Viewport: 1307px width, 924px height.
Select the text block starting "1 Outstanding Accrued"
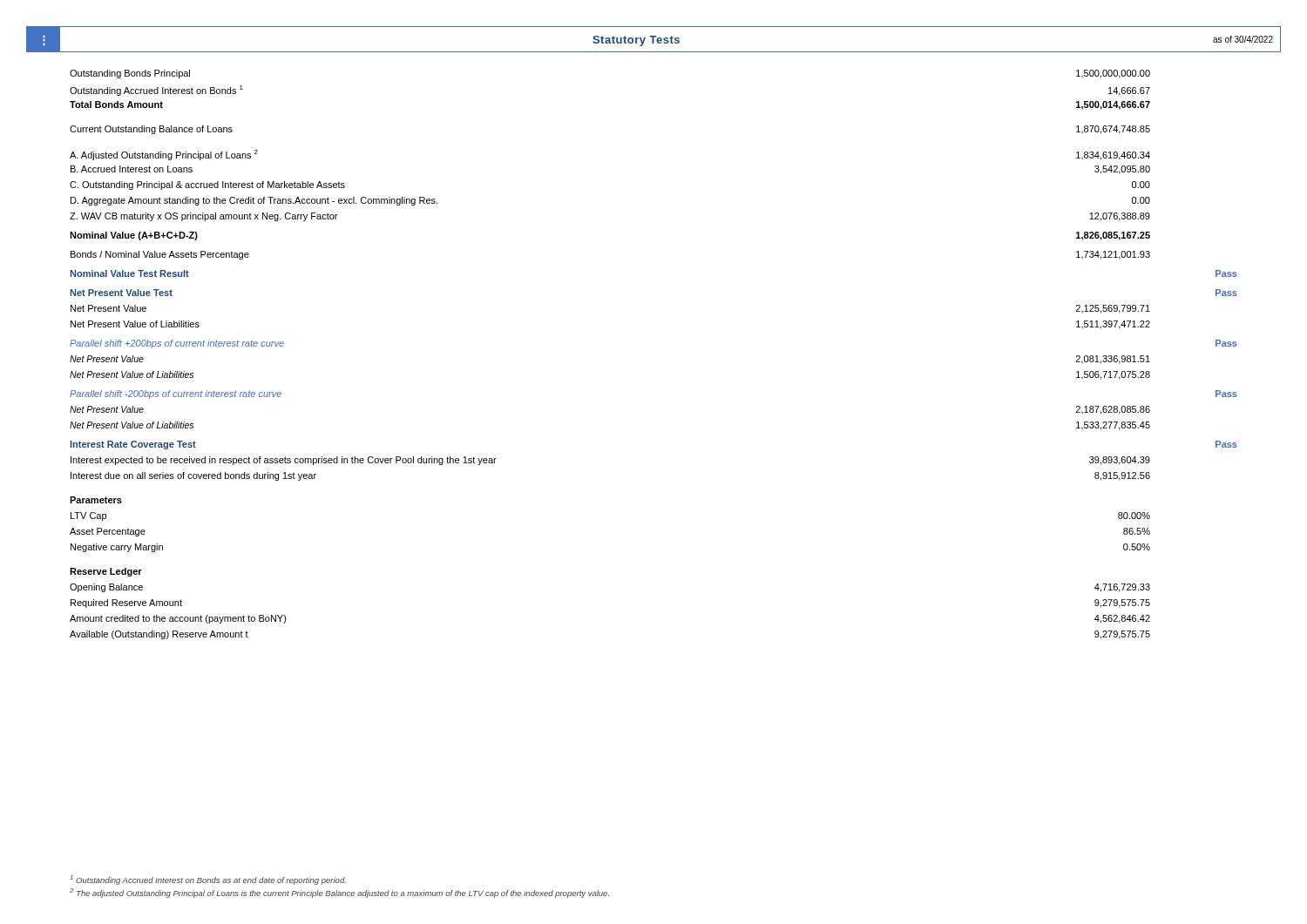[x=208, y=879]
